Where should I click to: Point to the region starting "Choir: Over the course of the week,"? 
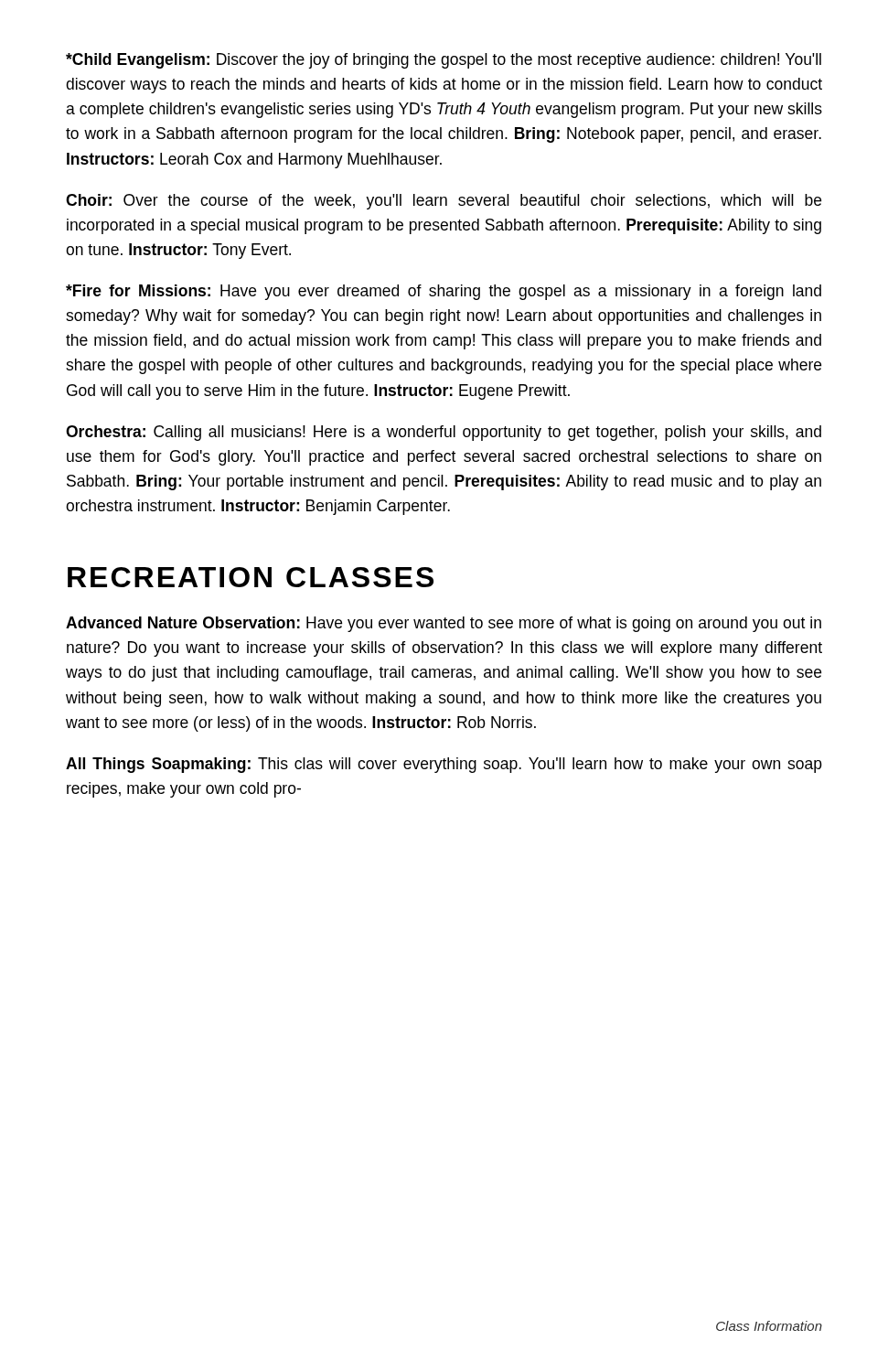point(444,225)
